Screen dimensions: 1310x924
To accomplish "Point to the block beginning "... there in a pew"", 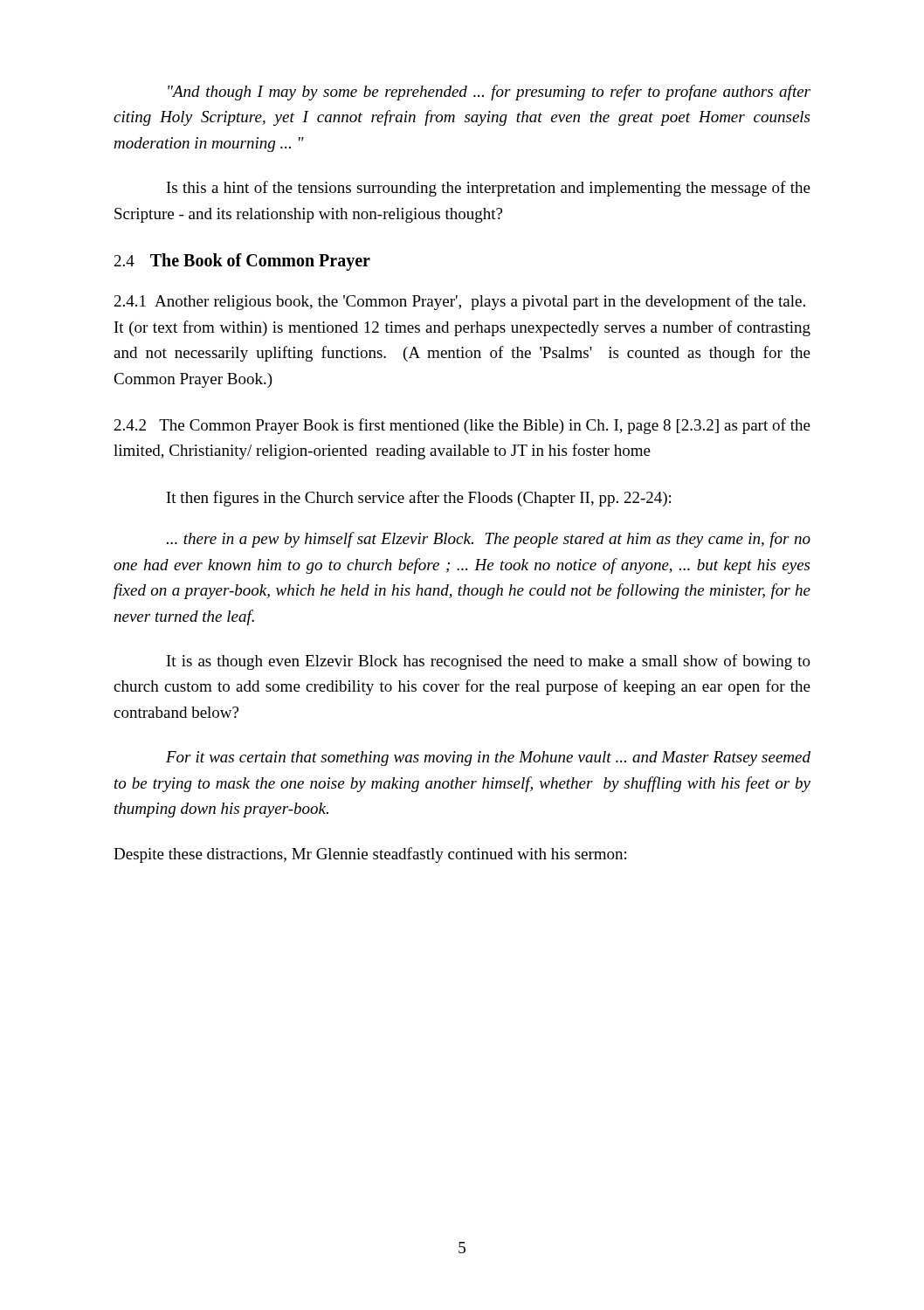I will (462, 577).
